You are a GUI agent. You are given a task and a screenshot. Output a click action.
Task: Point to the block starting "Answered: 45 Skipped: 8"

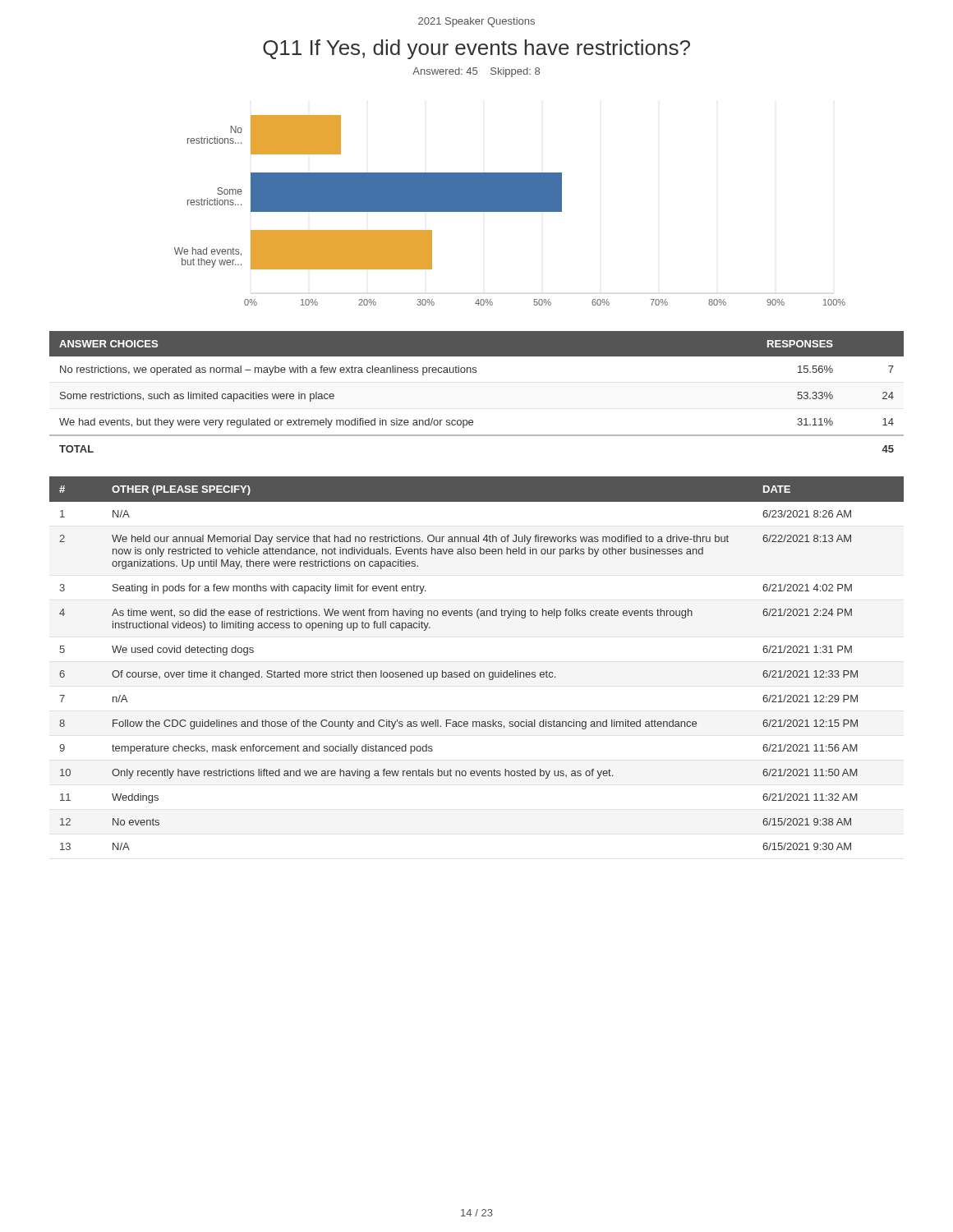476,71
